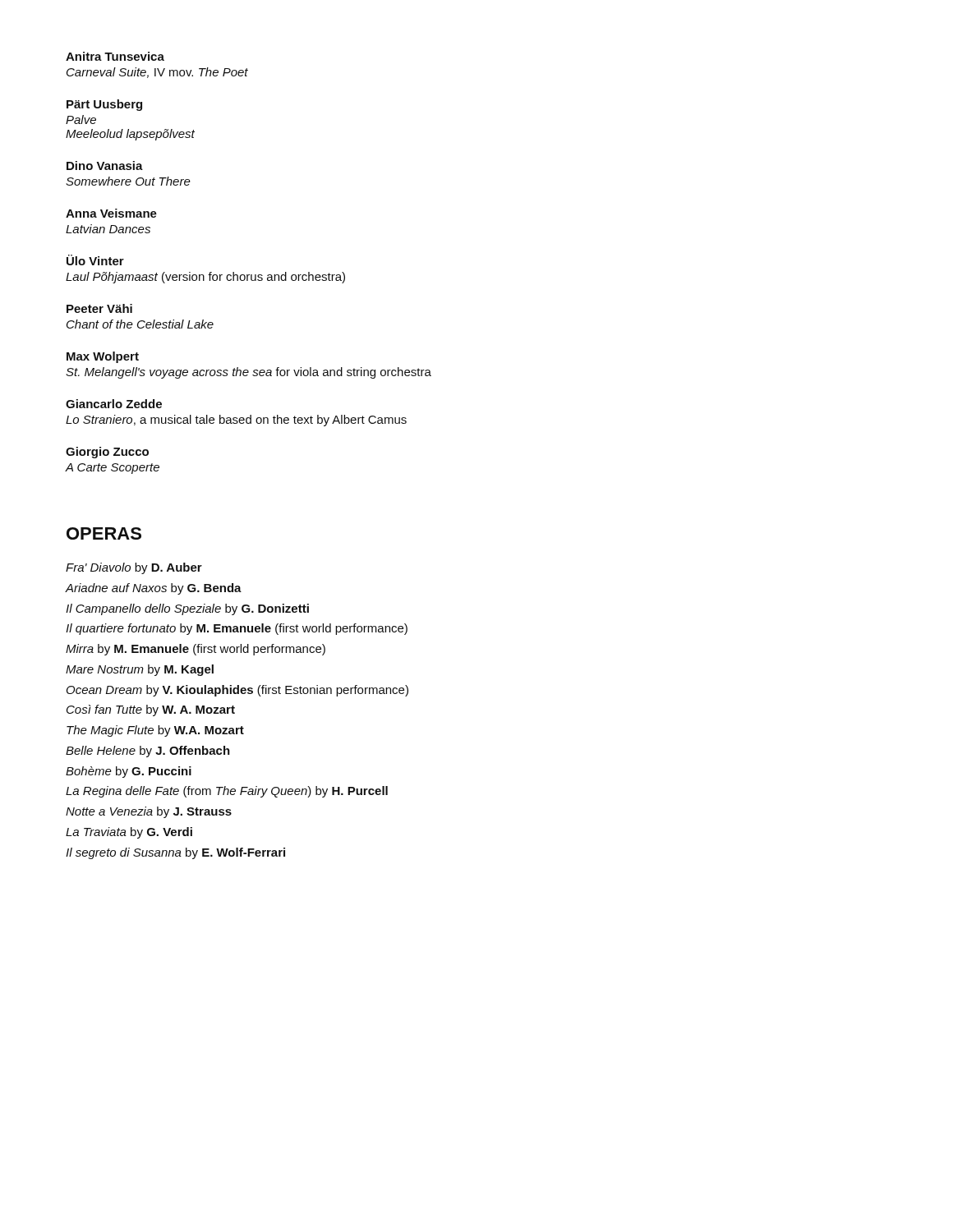Find the list item that reads "Pärt Uusberg Palve Meeleolud lapsepõlvest"
This screenshot has width=953, height=1232.
[104, 105]
